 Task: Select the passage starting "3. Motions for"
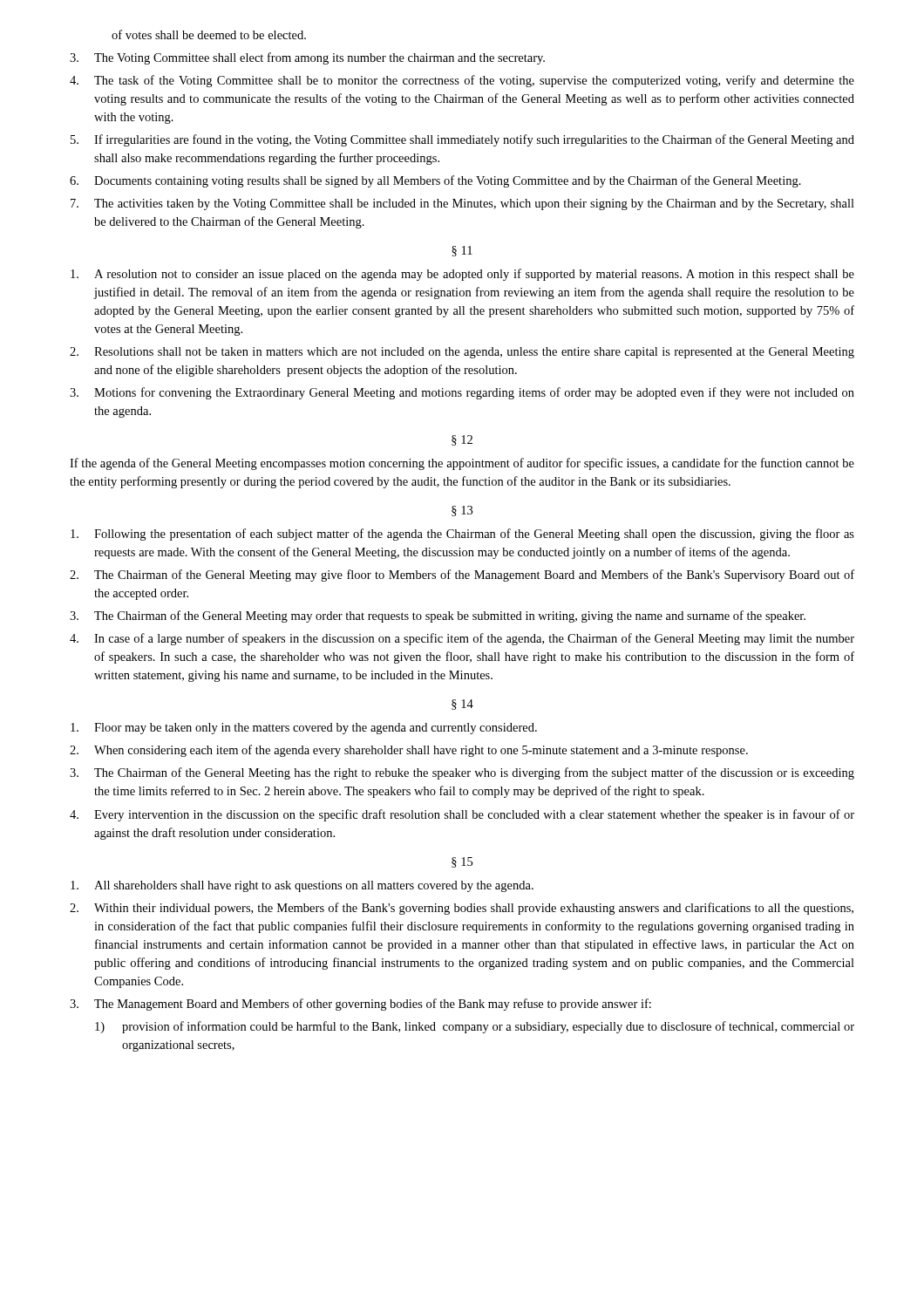tap(462, 402)
